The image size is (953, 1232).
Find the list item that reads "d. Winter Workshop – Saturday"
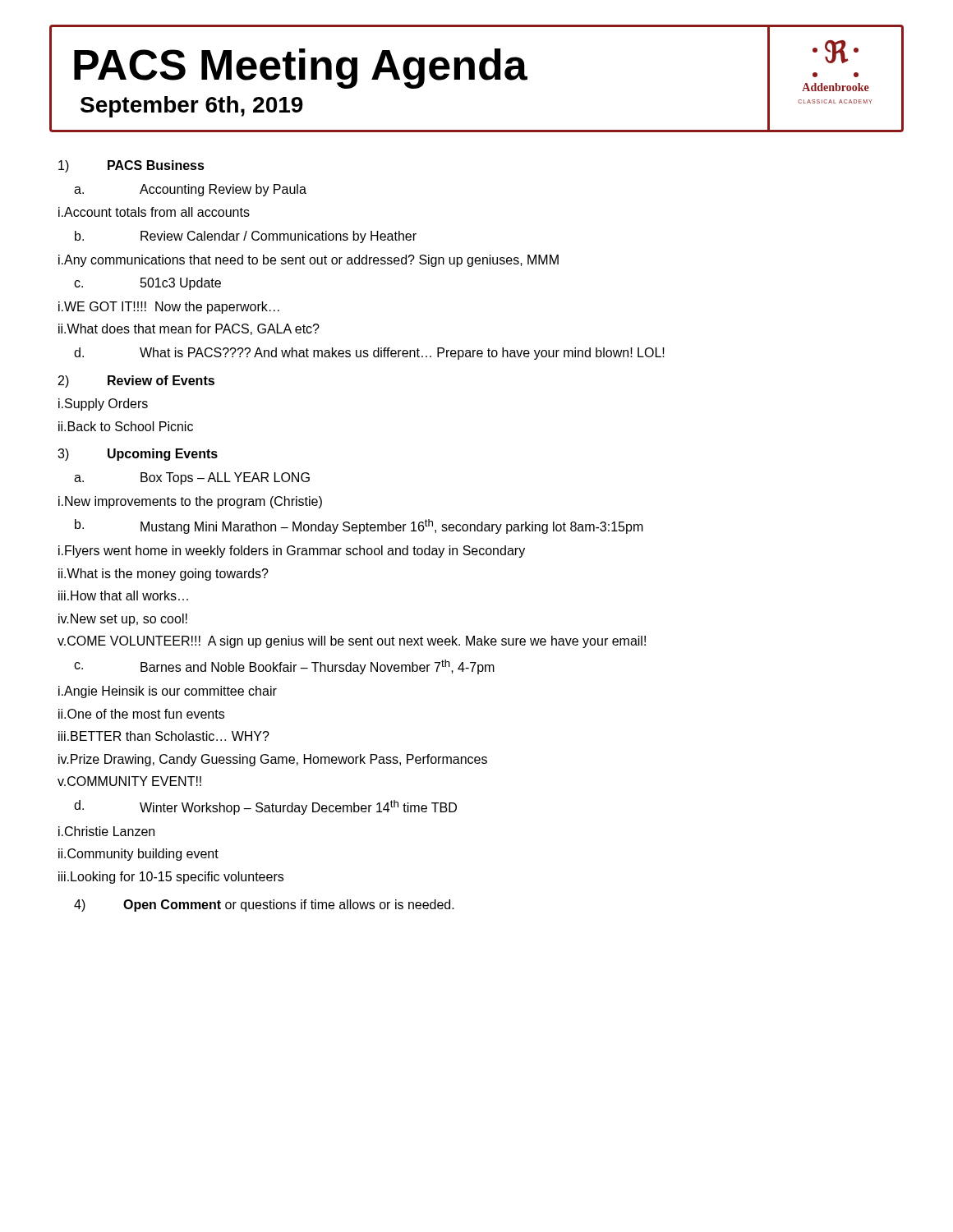tap(257, 807)
